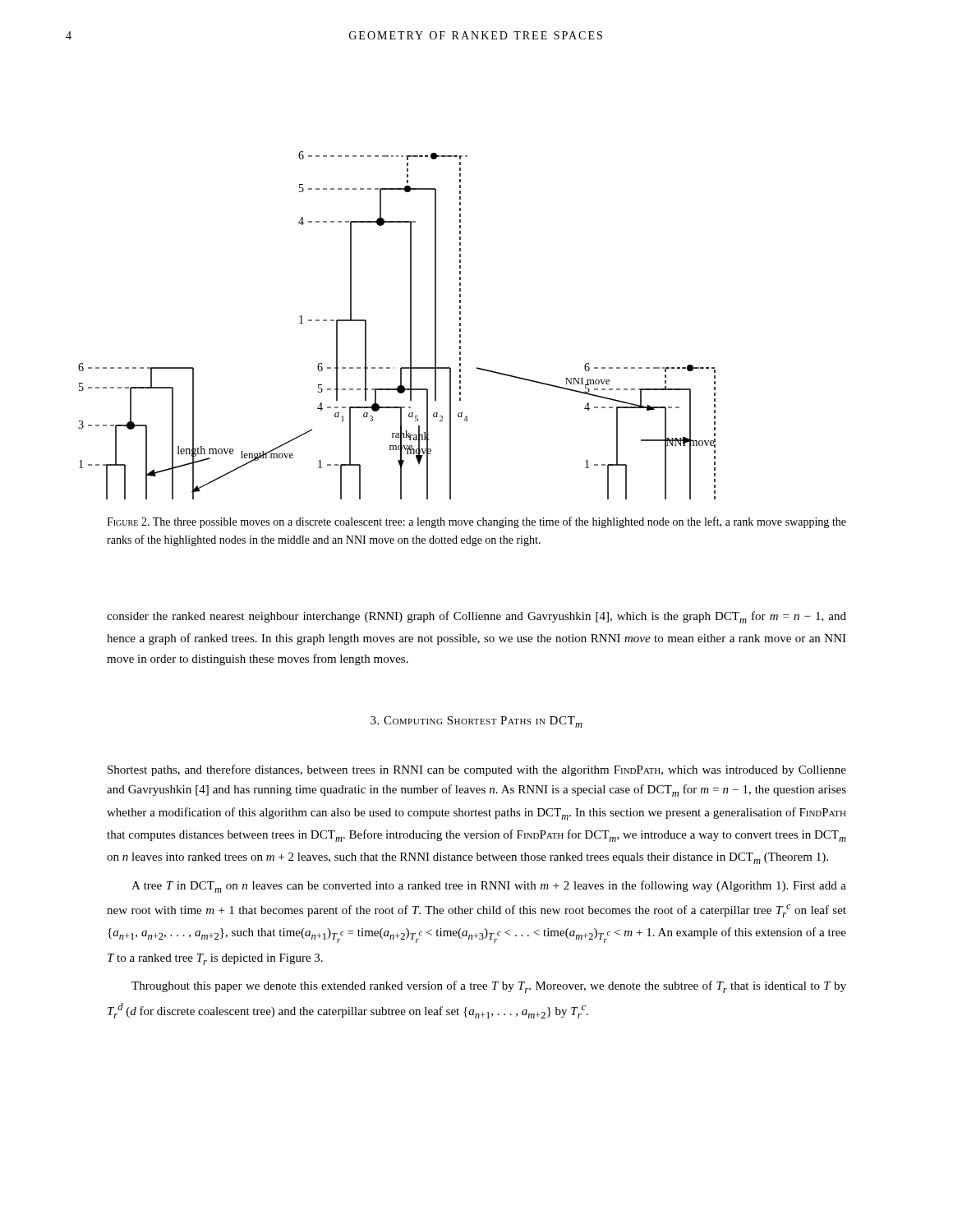Select the text block that reads "Shortest paths, and therefore distances,"
This screenshot has height=1232, width=953.
coord(476,892)
